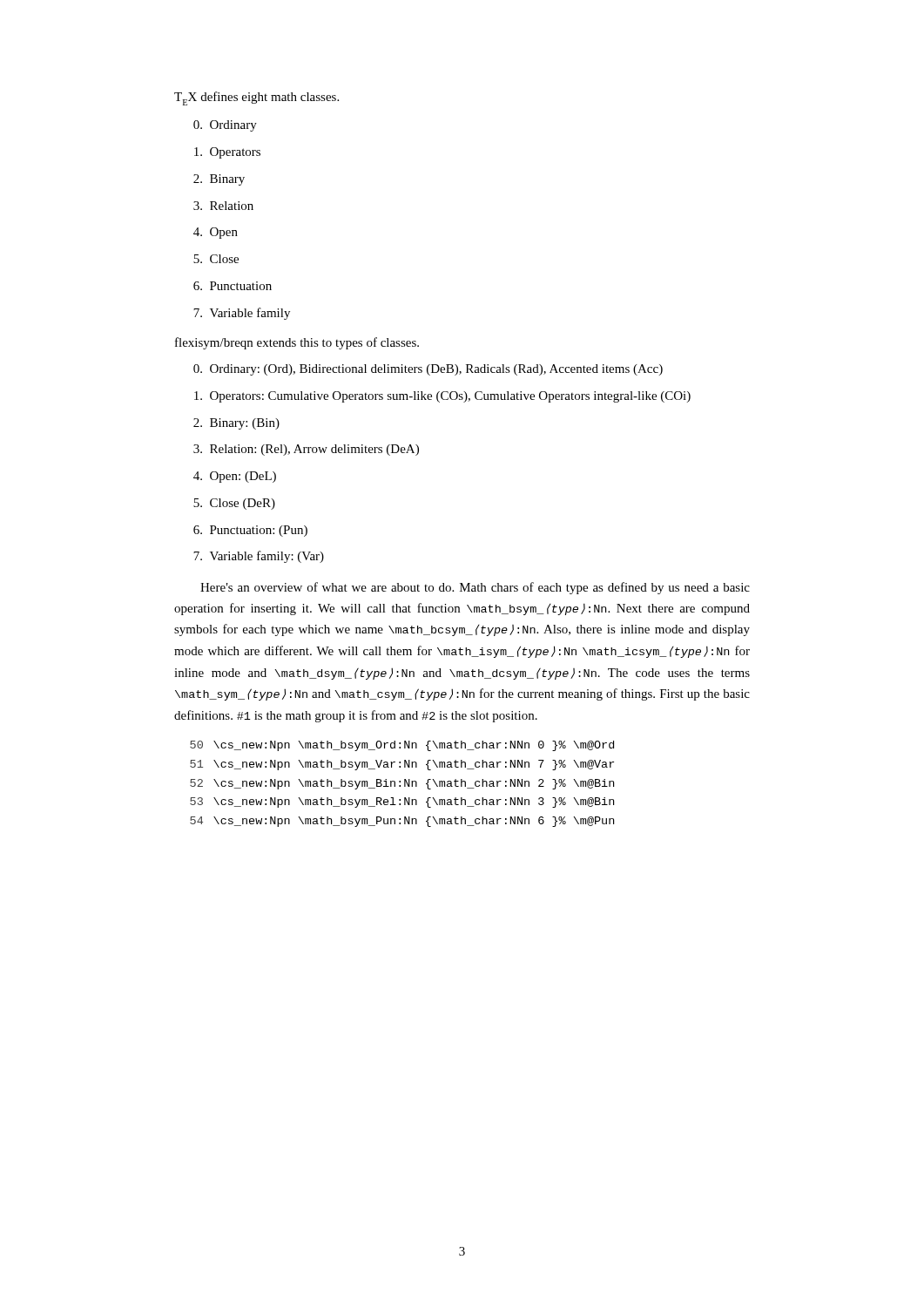Locate the list item that reads "Operators: Cumulative Operators sum-like"
924x1307 pixels.
[x=462, y=396]
